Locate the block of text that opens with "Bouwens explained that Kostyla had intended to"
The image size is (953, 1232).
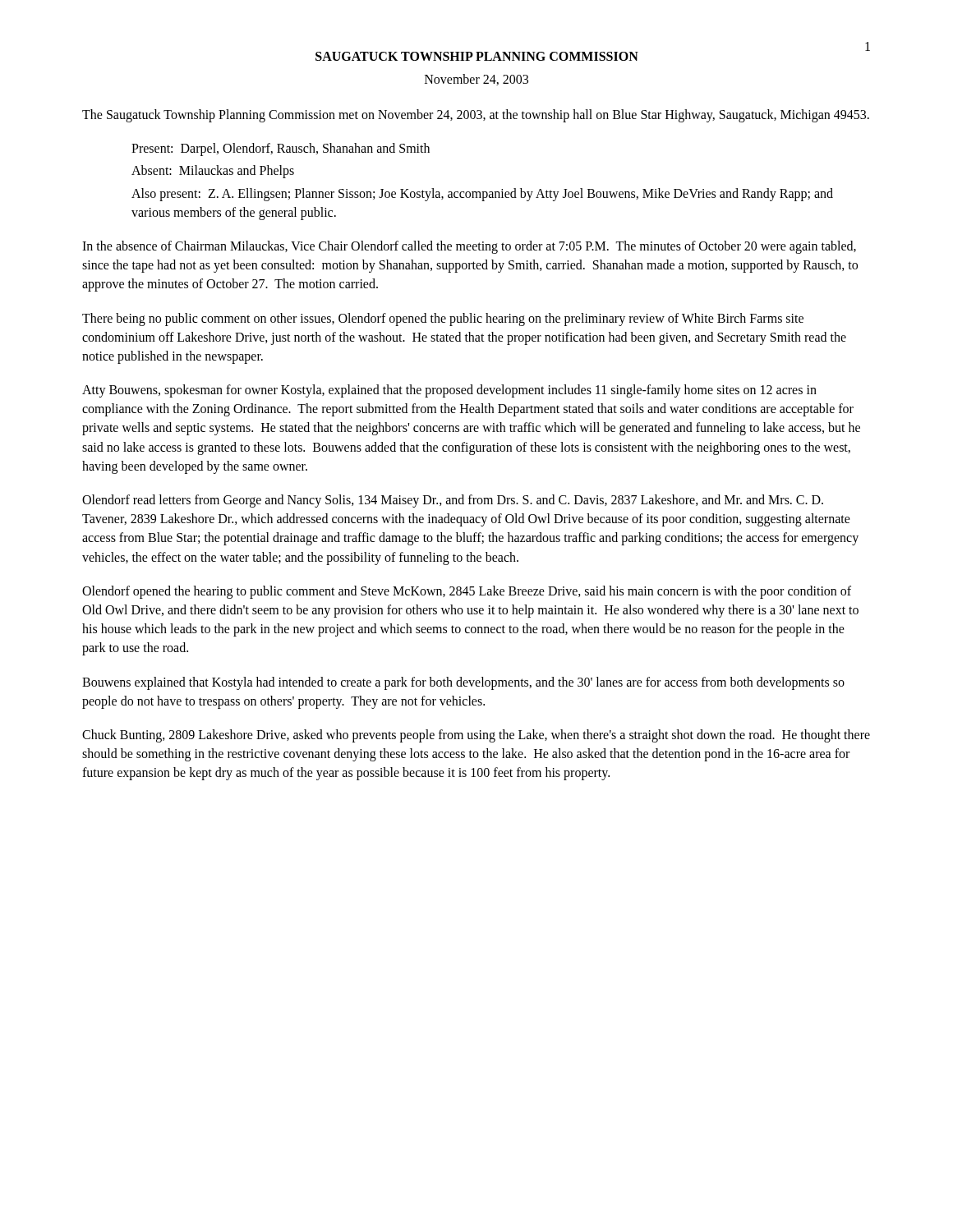pos(463,691)
